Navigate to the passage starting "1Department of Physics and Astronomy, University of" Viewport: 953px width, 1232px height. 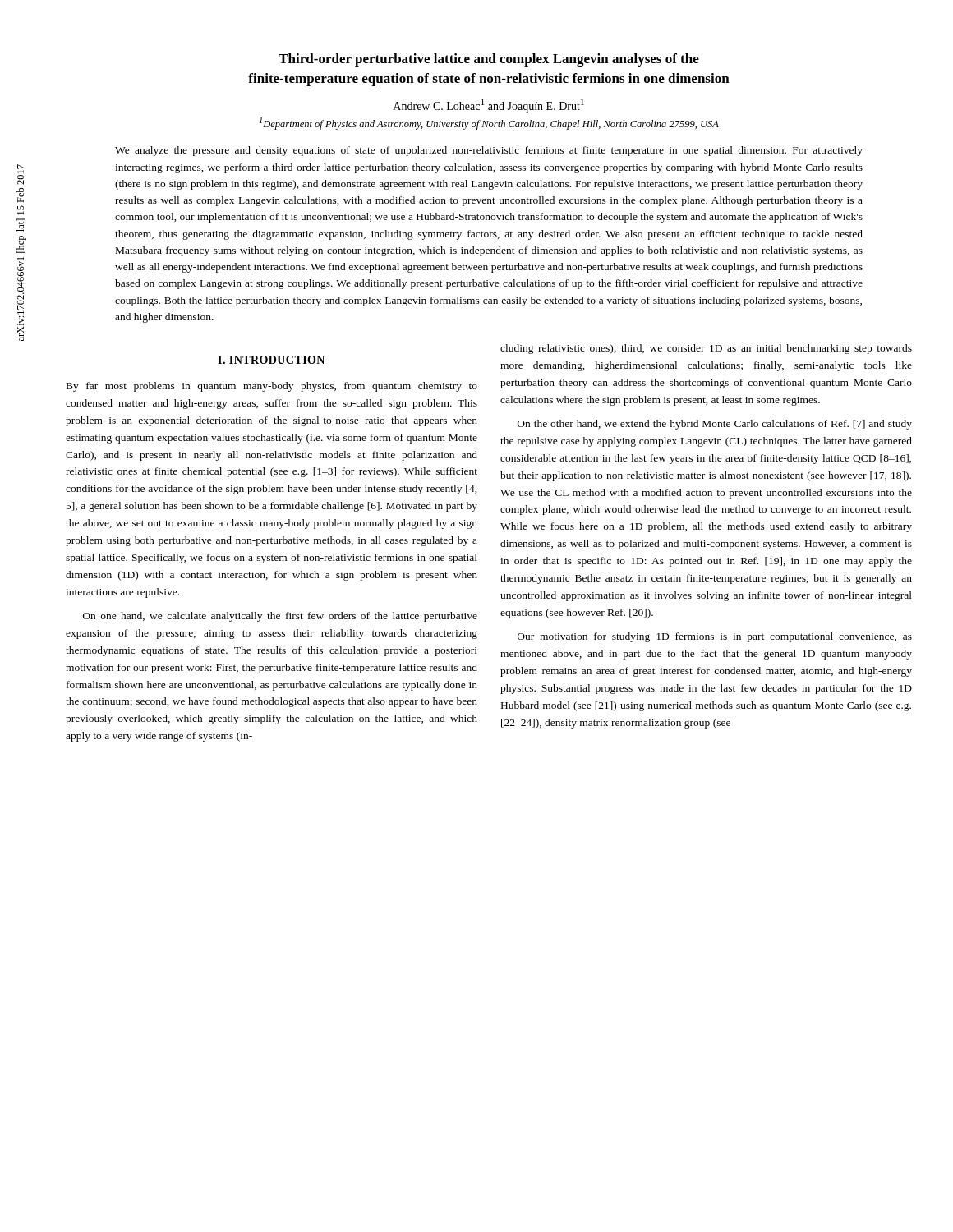489,123
